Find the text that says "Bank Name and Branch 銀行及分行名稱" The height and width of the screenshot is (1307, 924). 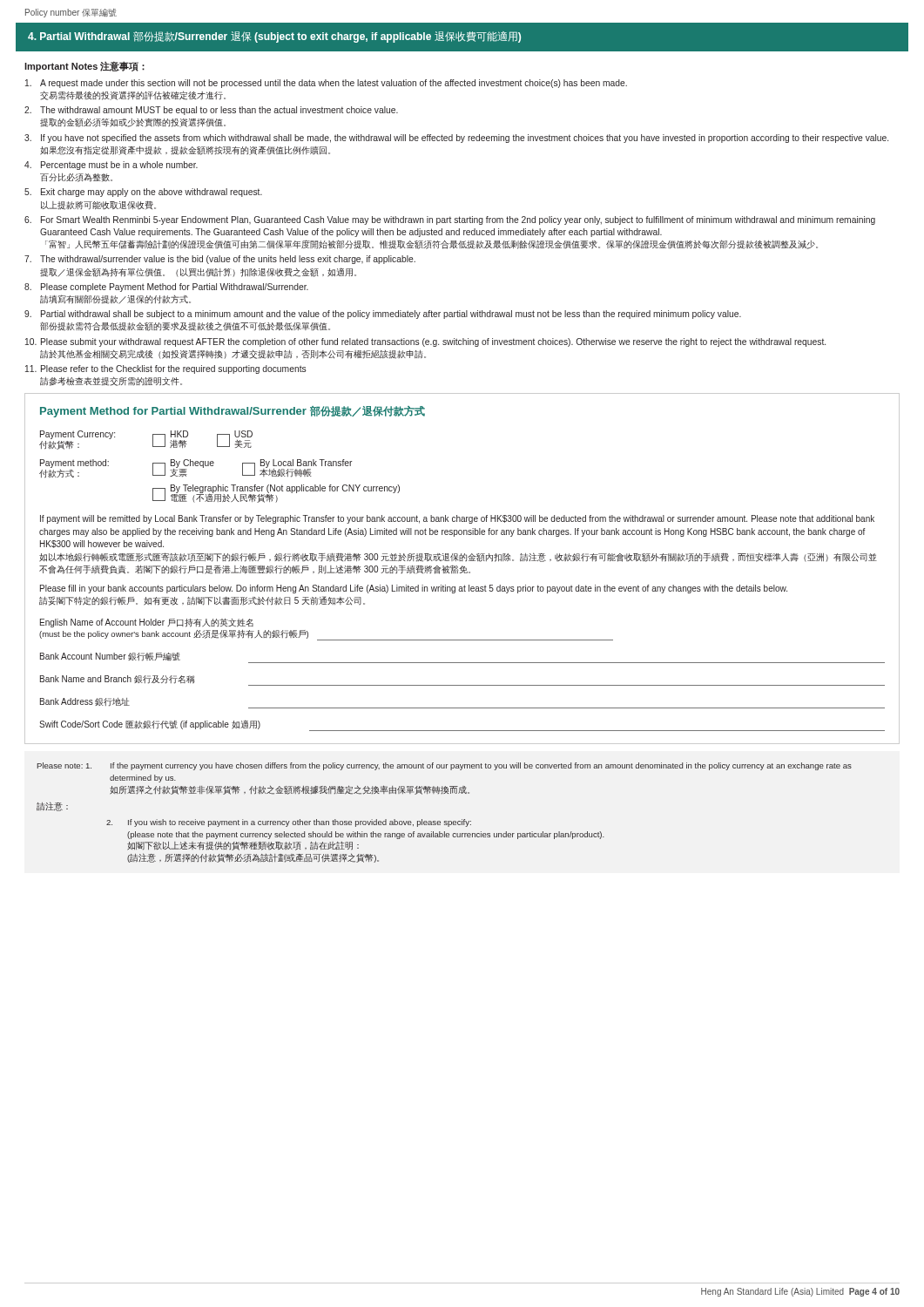coord(462,680)
